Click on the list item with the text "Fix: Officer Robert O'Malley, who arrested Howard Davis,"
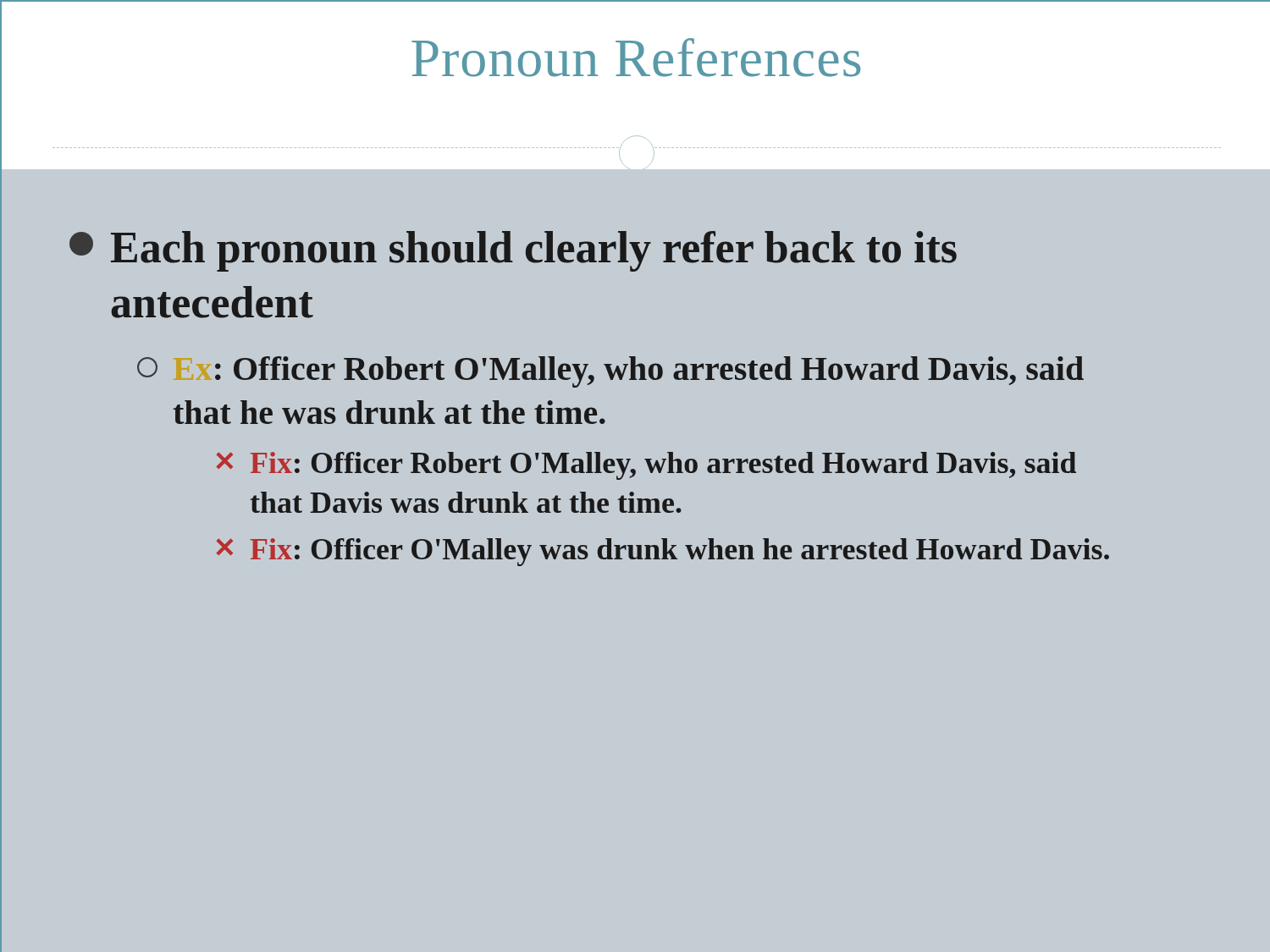This screenshot has width=1270, height=952. pos(663,483)
